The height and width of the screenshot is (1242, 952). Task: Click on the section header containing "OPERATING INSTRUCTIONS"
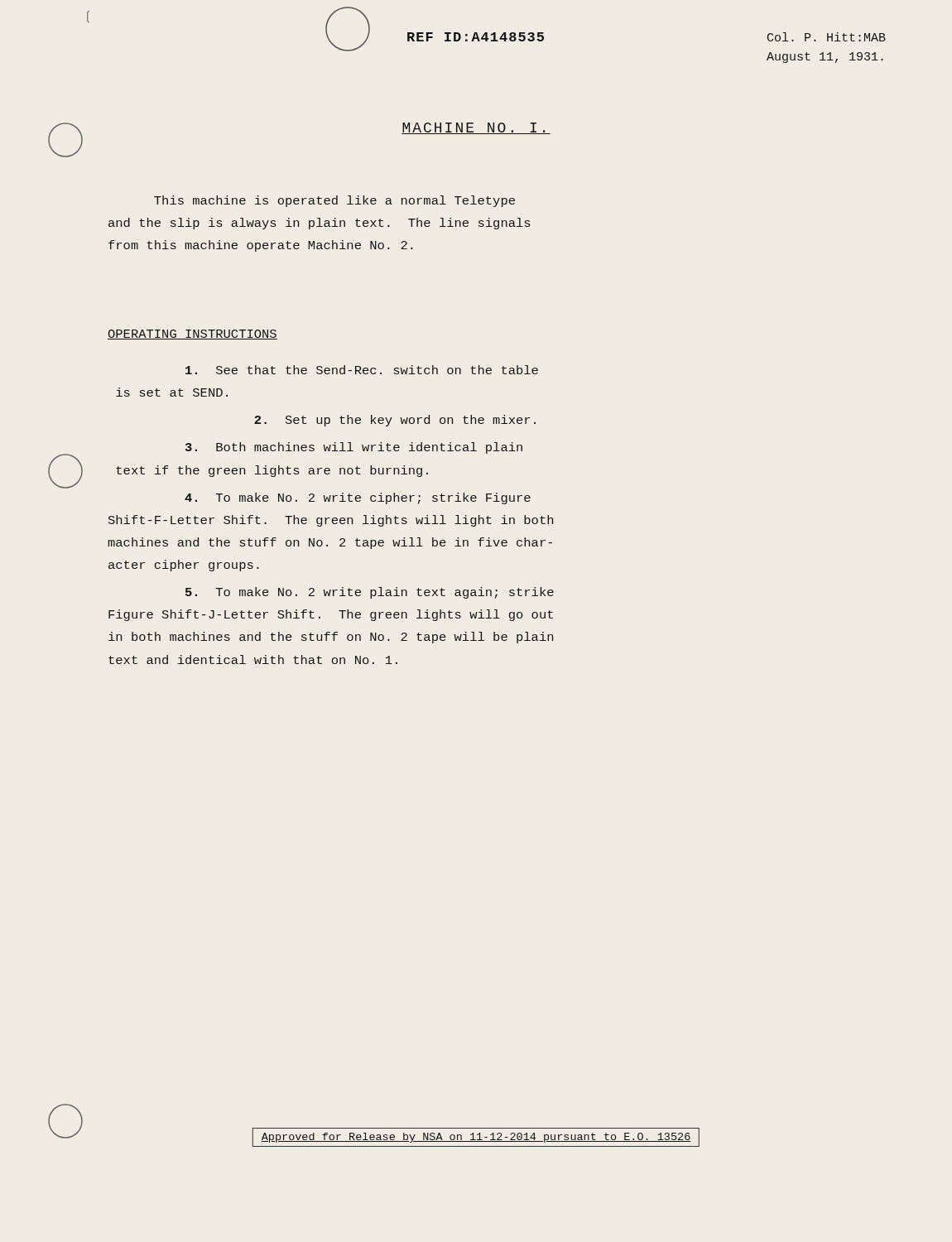192,334
